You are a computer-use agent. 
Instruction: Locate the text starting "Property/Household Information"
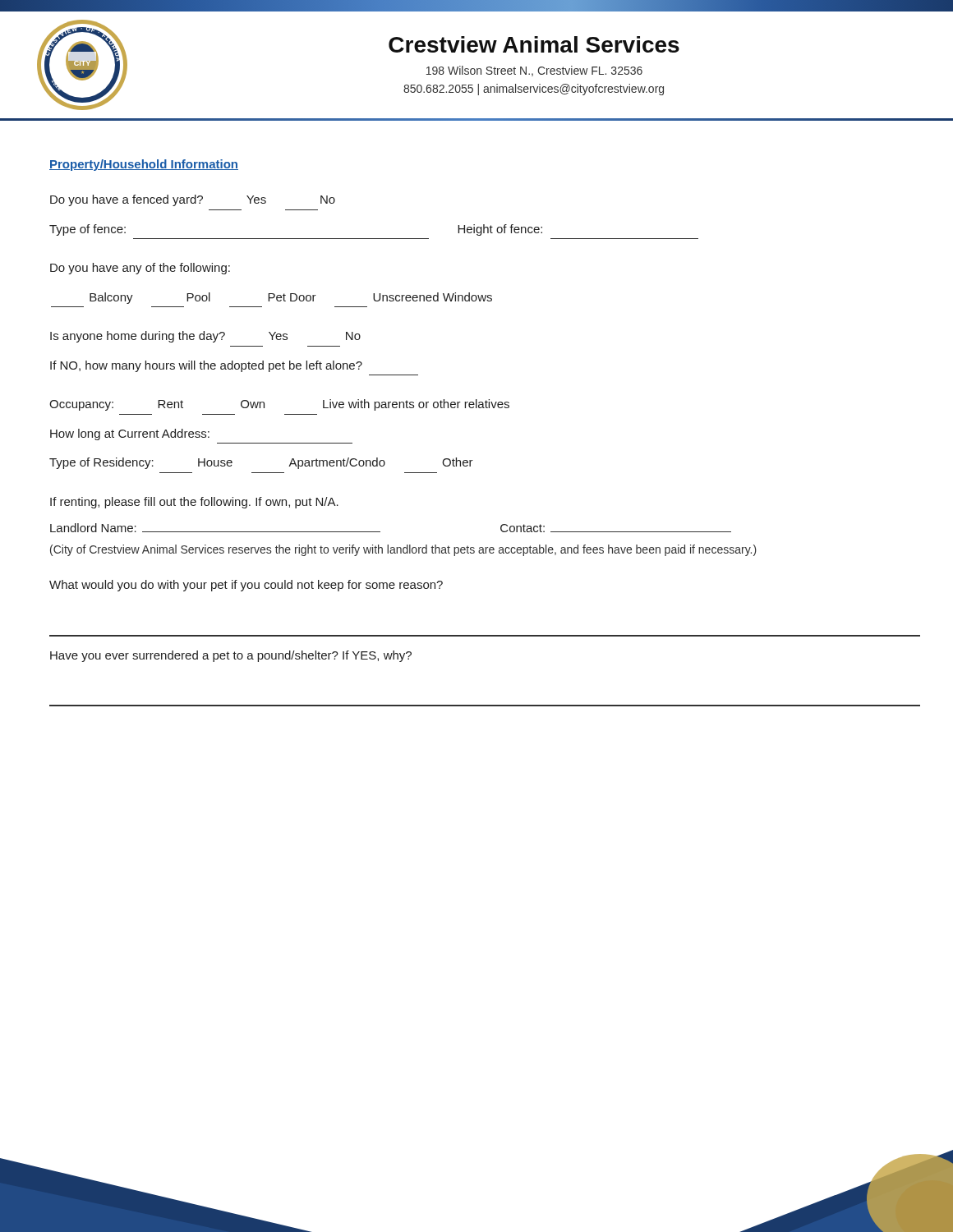[144, 164]
